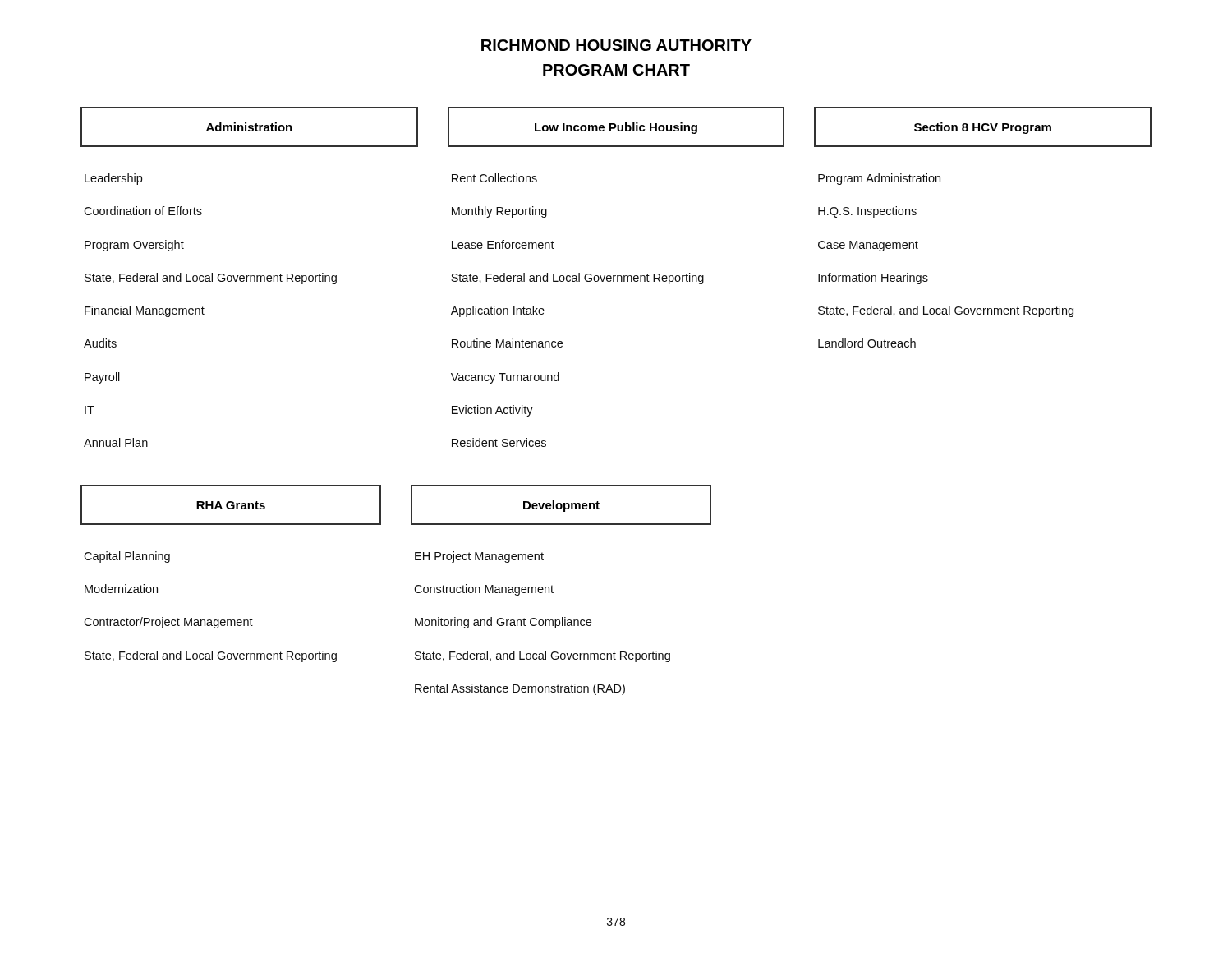1232x953 pixels.
Task: Find the text starting "Eviction Activity"
Action: [x=492, y=410]
